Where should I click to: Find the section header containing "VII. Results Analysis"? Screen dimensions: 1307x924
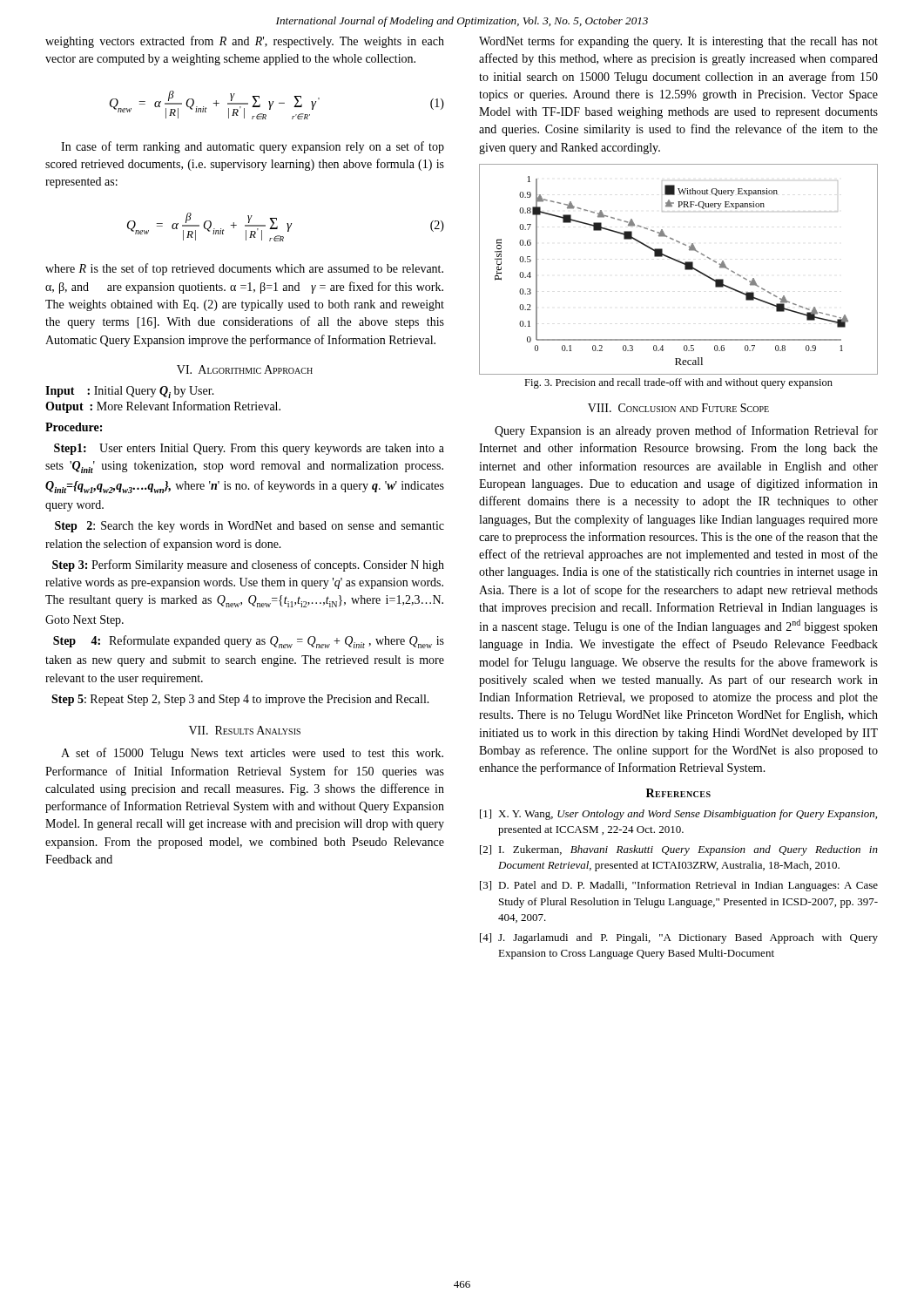click(245, 731)
